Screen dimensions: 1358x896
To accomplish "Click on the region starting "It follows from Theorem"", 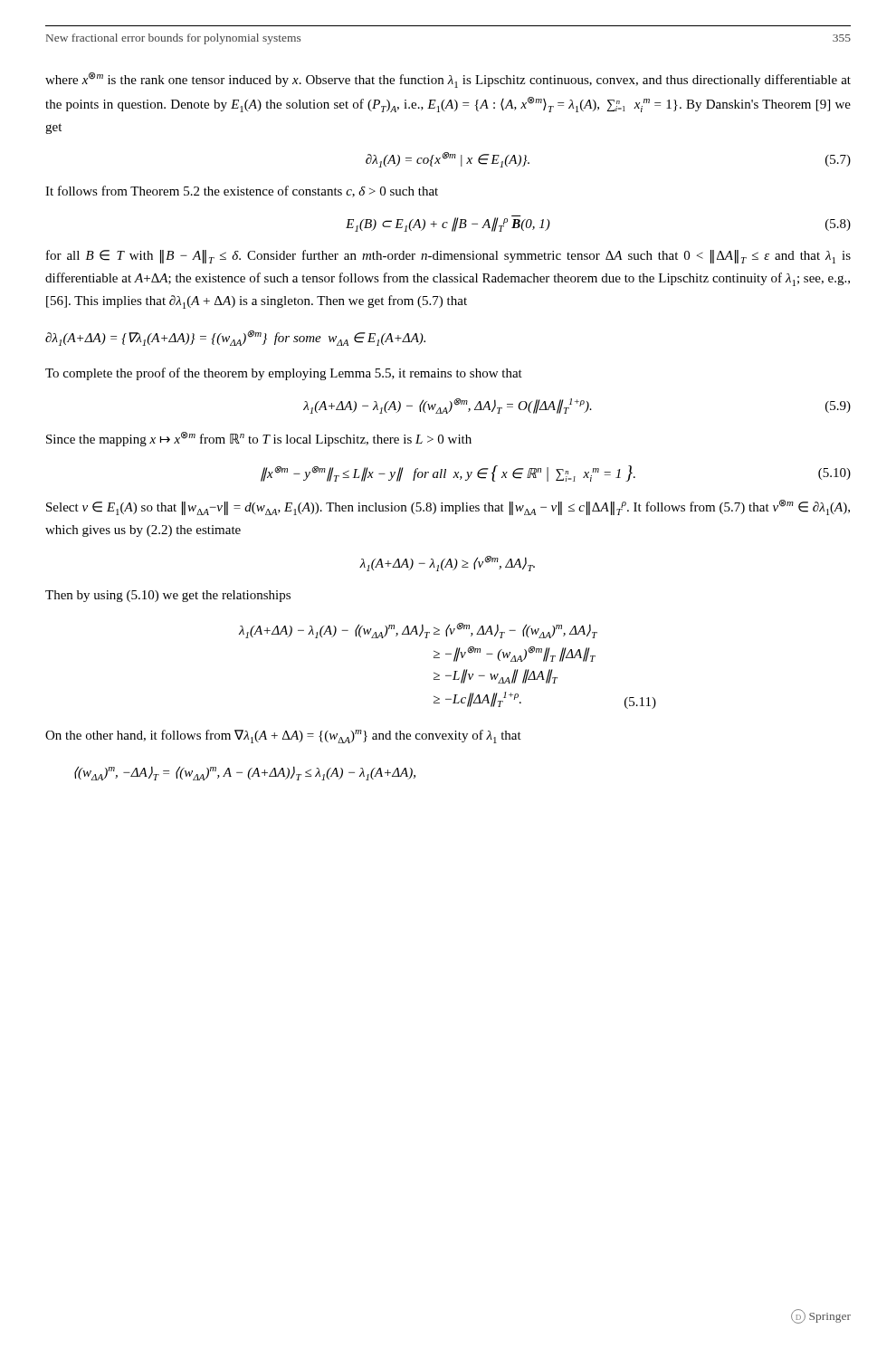I will point(448,192).
